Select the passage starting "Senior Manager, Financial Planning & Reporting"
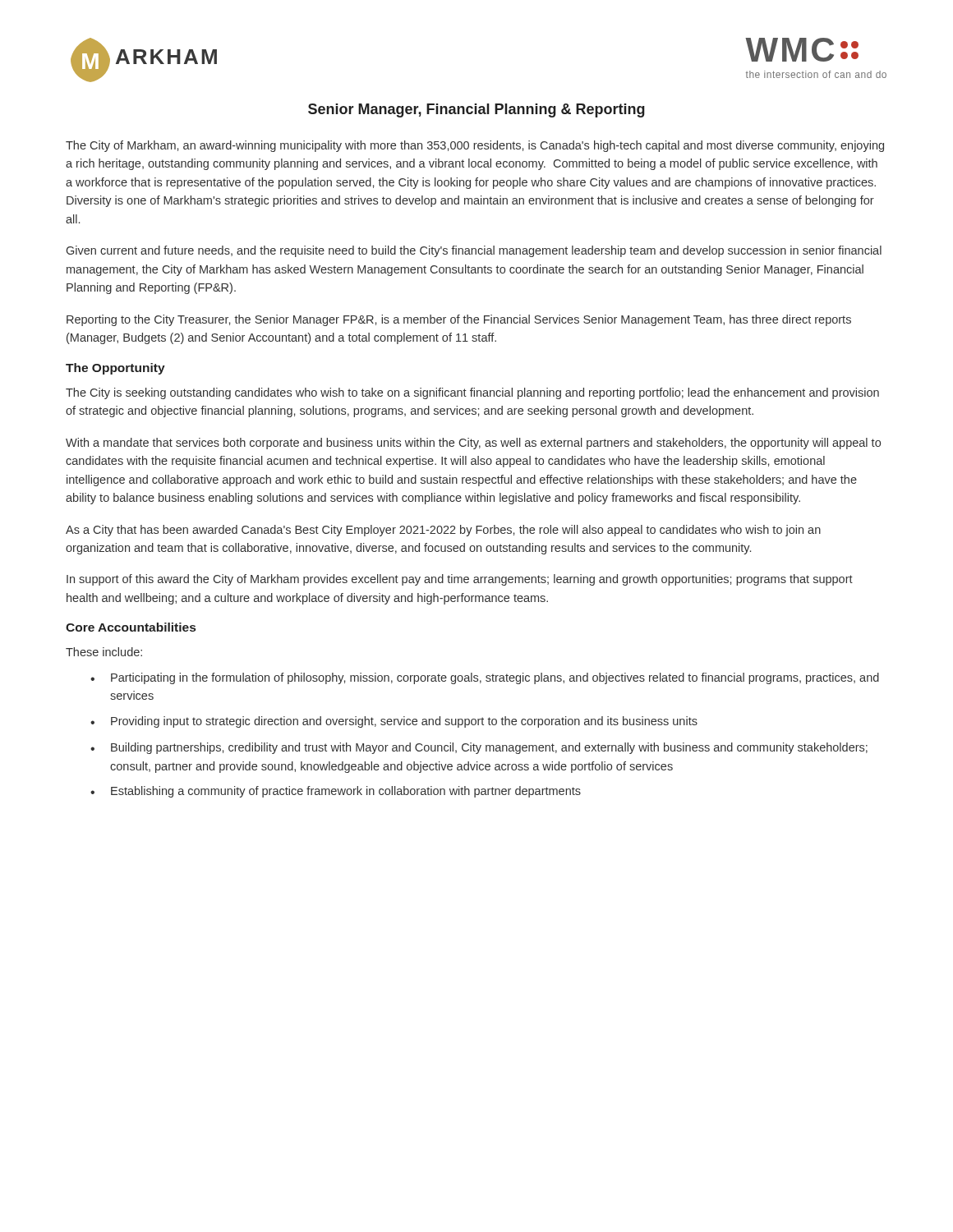 click(476, 109)
